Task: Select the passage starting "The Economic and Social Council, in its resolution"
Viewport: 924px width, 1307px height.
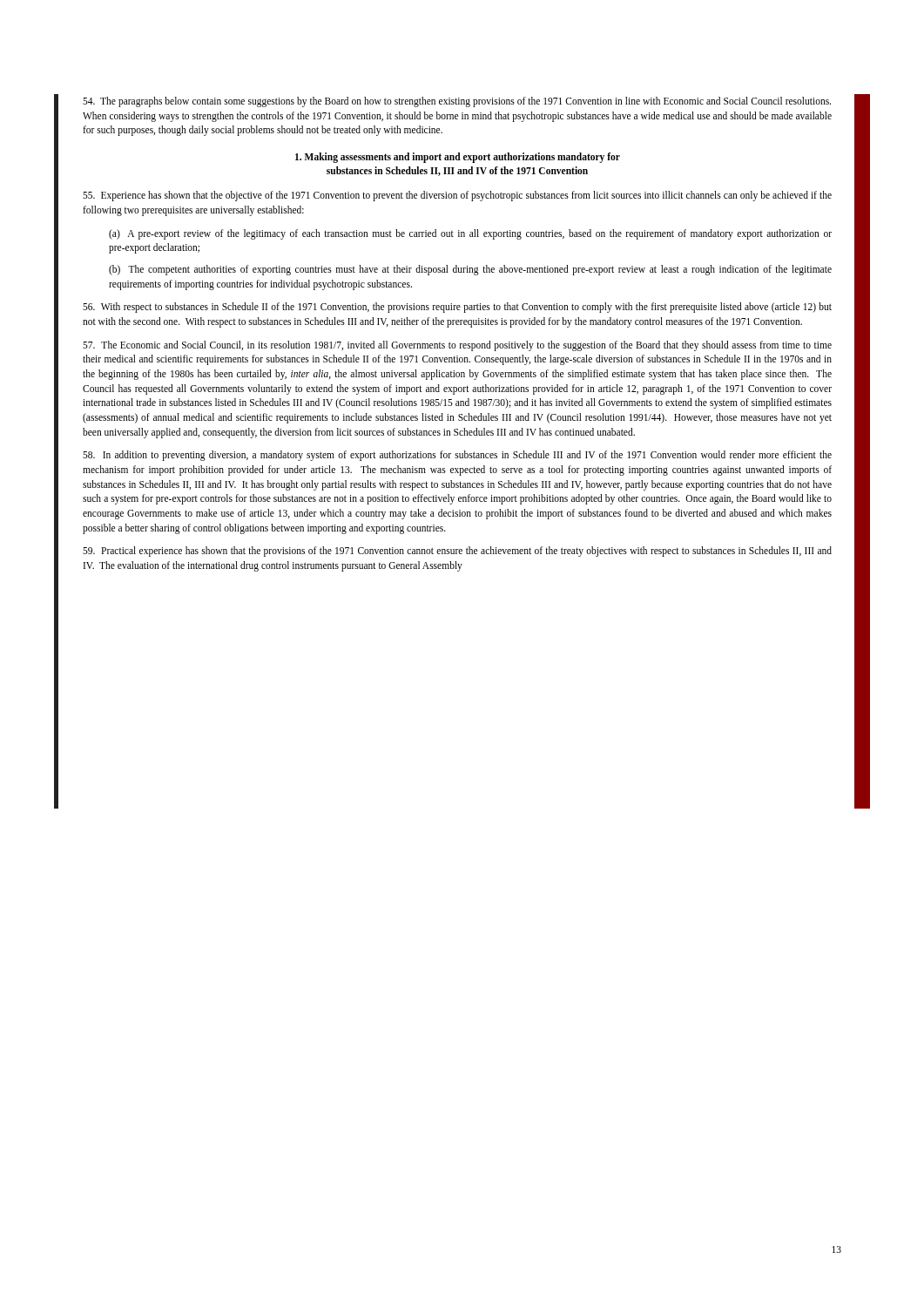Action: pos(457,388)
